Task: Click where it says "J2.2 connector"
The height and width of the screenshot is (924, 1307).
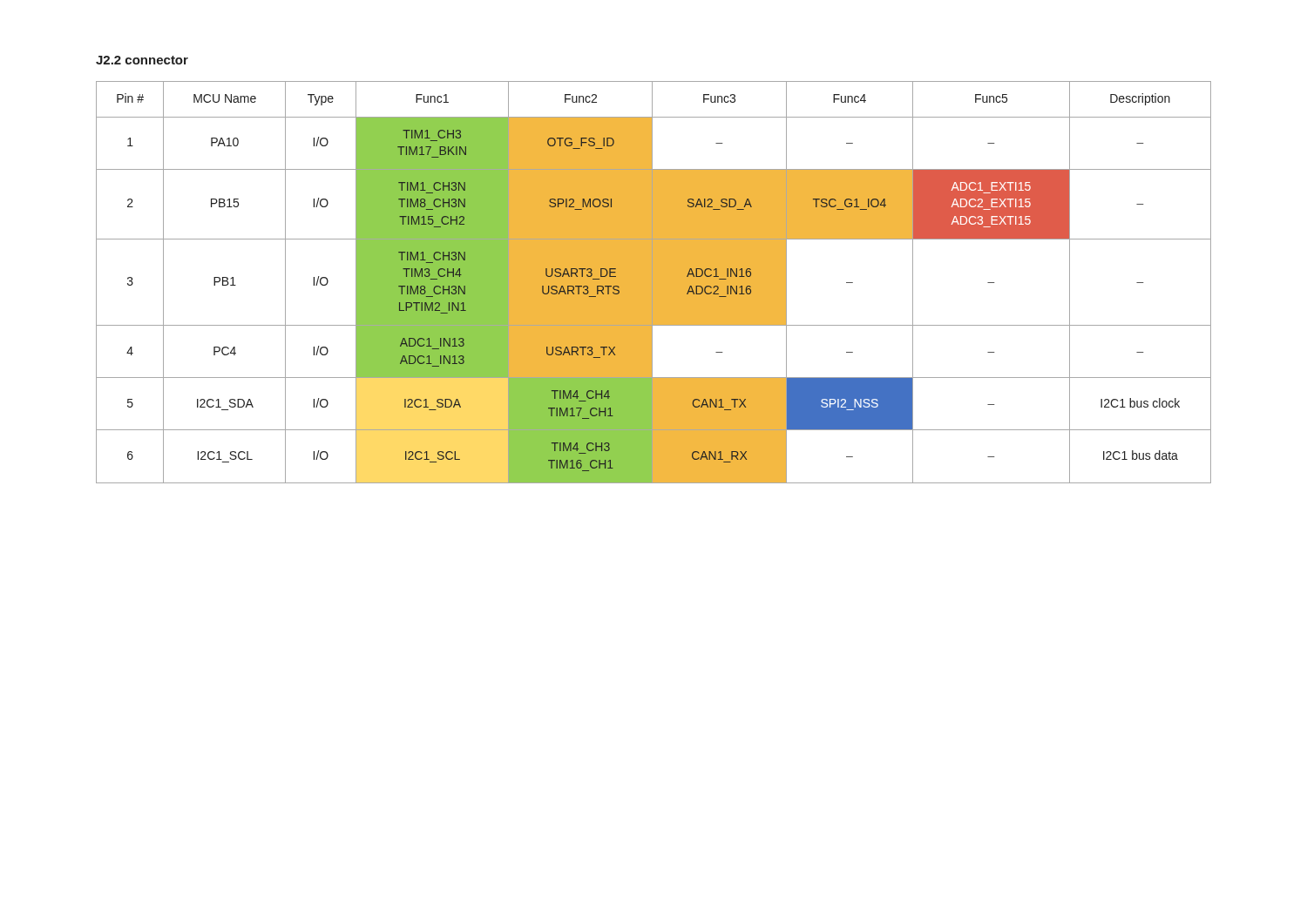Action: (142, 60)
